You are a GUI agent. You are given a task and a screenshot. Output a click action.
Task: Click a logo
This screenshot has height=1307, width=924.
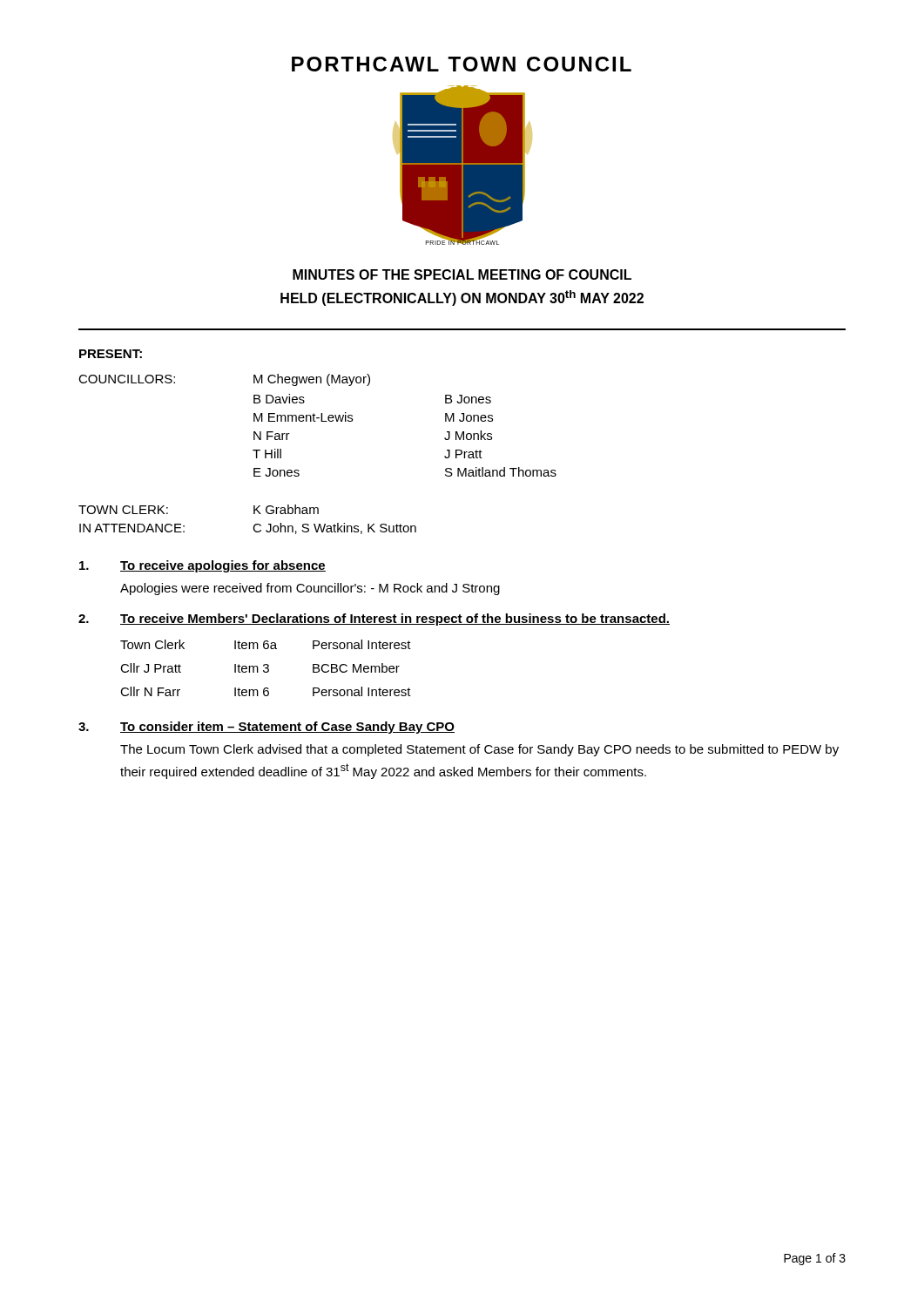coord(462,167)
